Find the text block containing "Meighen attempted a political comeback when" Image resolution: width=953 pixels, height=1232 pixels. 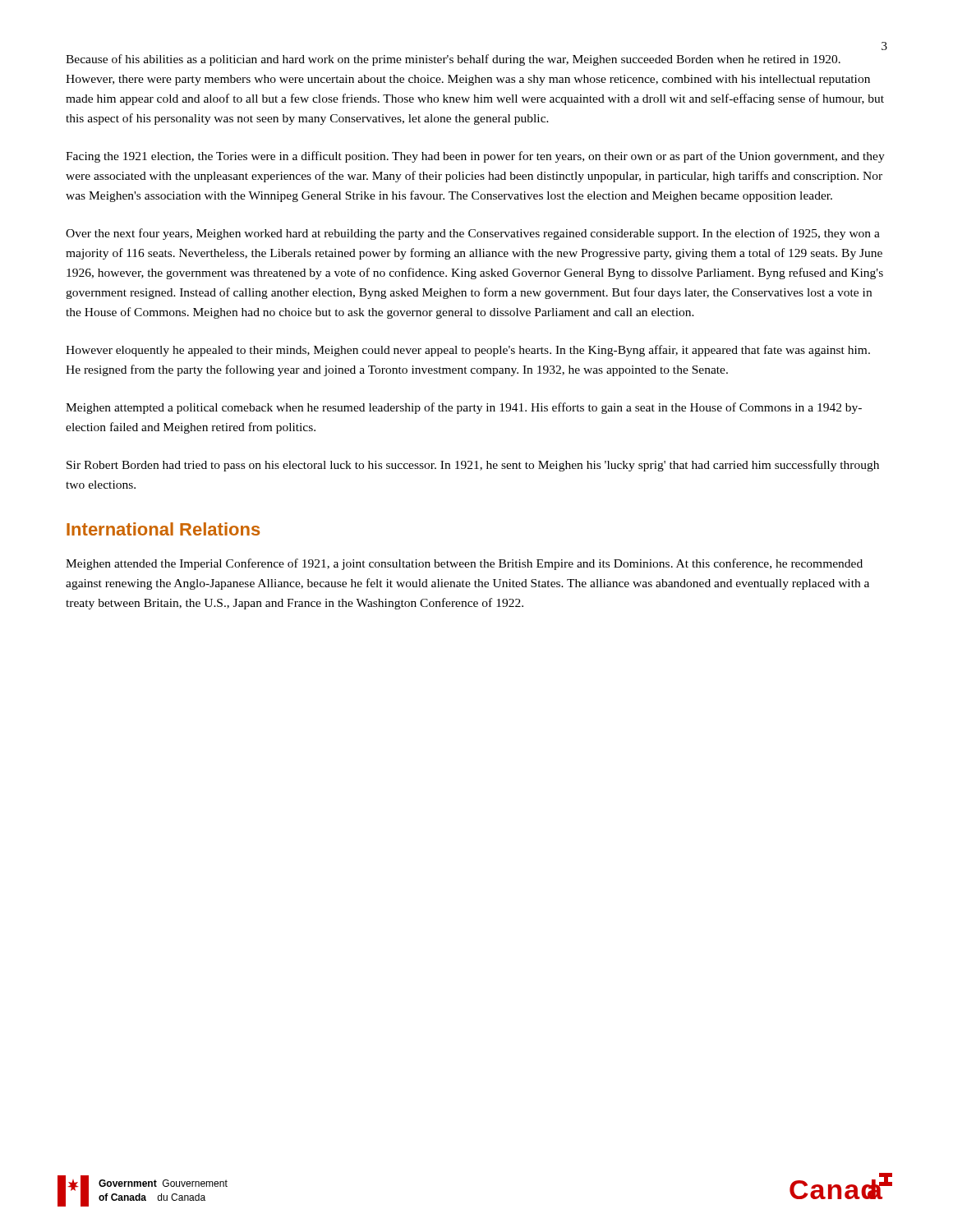point(464,417)
